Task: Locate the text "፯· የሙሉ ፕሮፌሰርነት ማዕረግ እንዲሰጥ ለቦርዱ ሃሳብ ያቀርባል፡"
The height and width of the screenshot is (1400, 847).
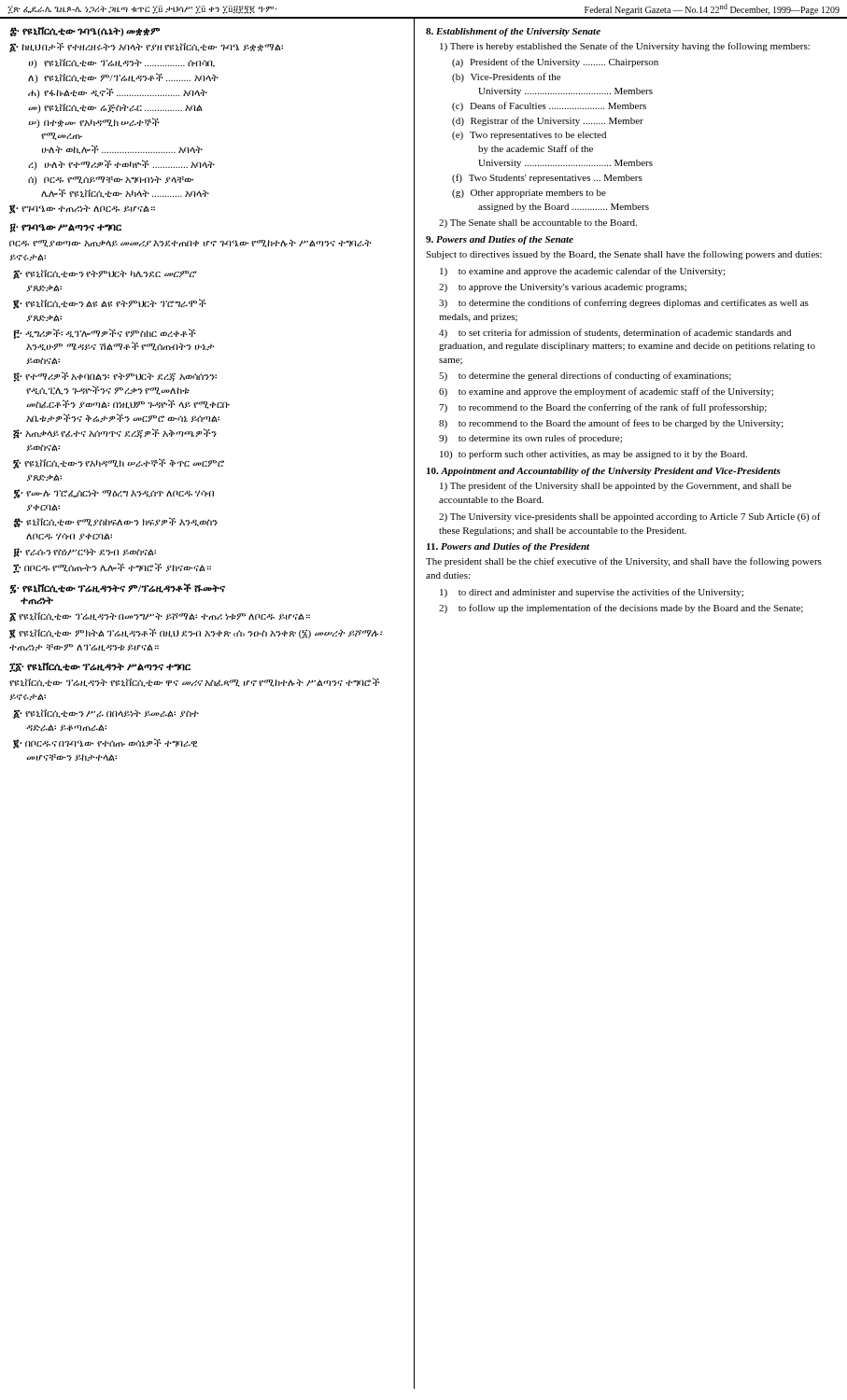Action: [x=114, y=500]
